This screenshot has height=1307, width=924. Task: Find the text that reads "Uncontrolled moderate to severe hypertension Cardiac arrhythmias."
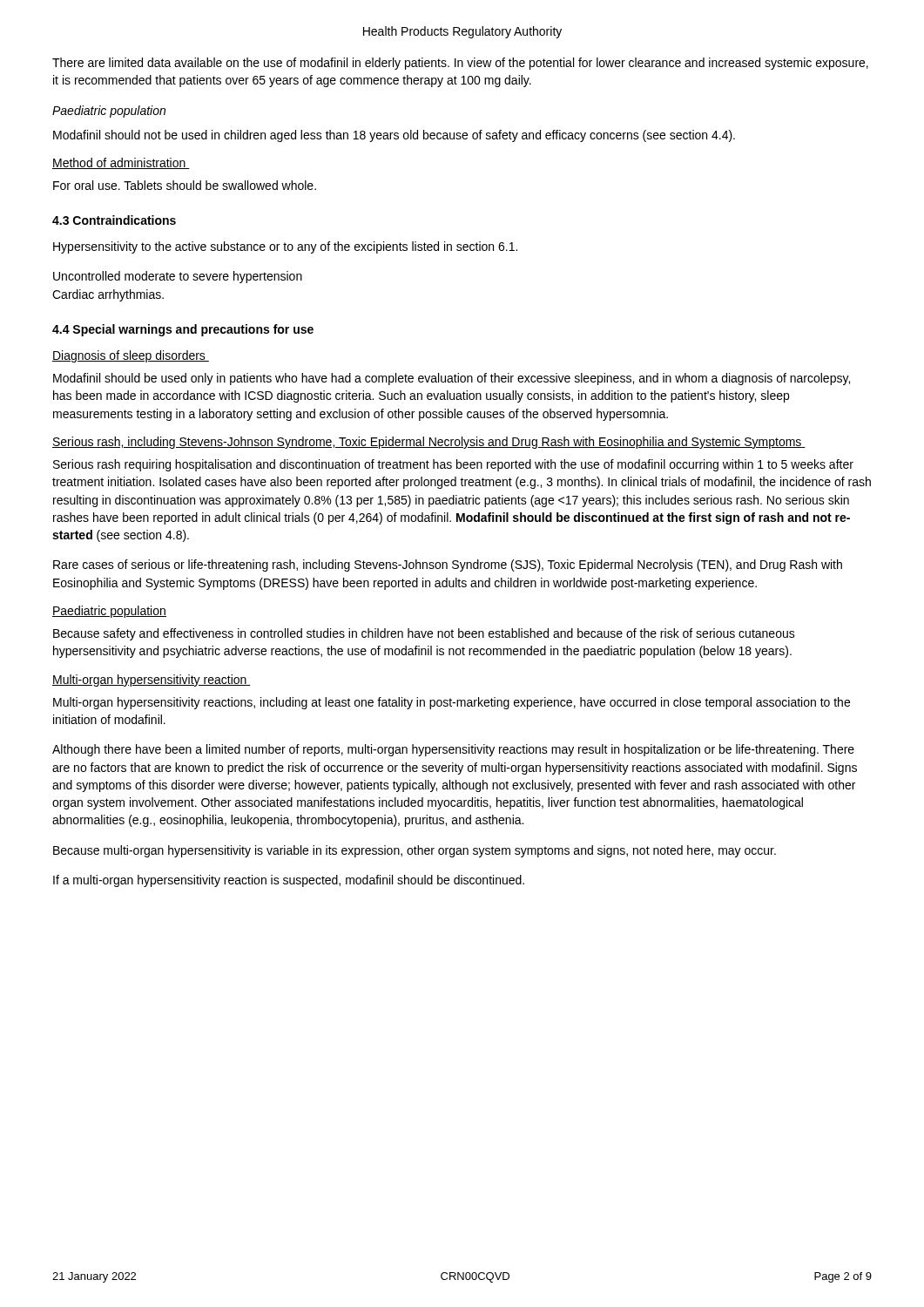tap(177, 285)
